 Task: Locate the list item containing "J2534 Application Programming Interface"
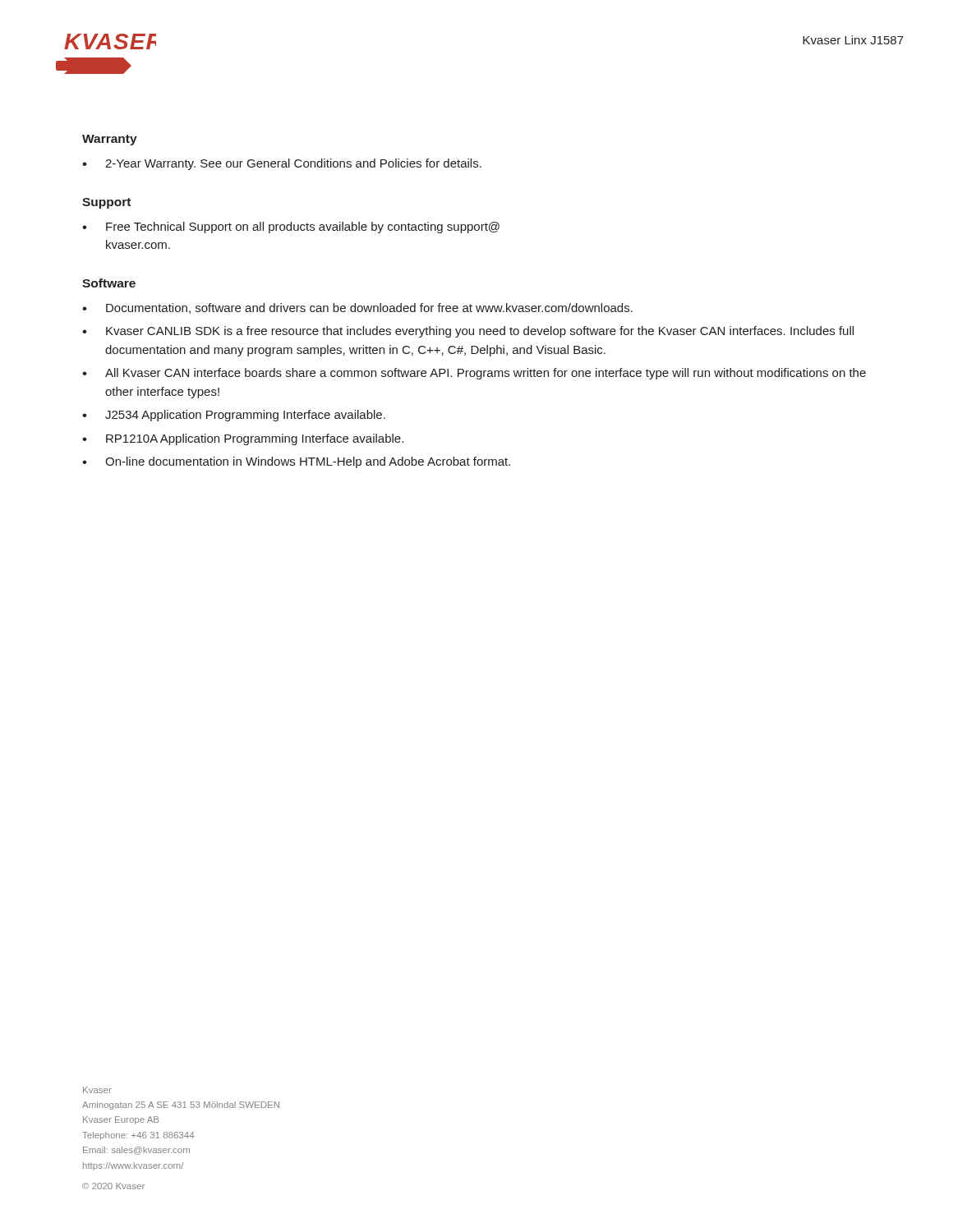[246, 414]
